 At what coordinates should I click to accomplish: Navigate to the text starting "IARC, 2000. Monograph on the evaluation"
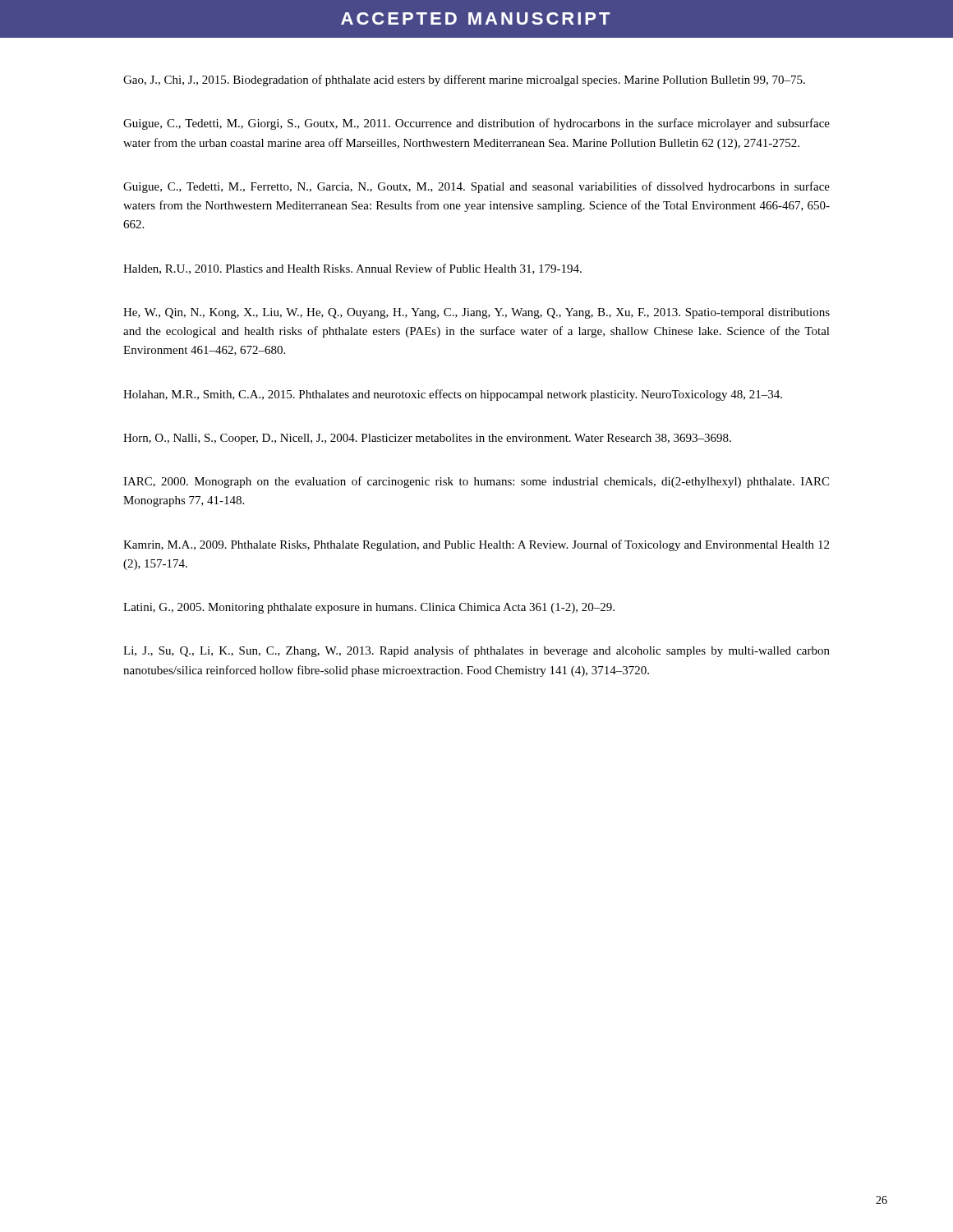(476, 491)
